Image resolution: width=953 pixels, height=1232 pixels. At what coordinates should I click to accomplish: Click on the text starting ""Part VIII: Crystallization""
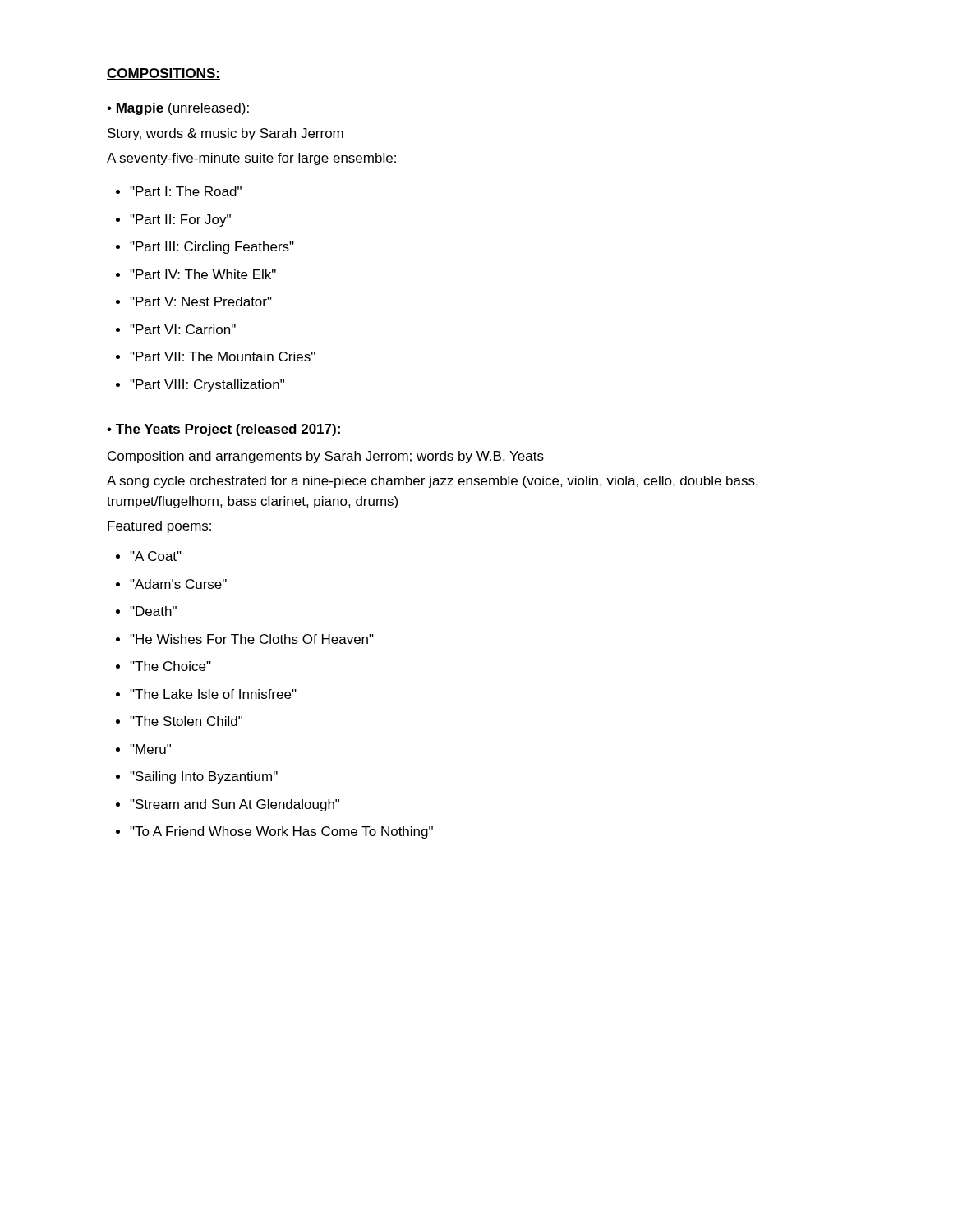click(x=207, y=384)
